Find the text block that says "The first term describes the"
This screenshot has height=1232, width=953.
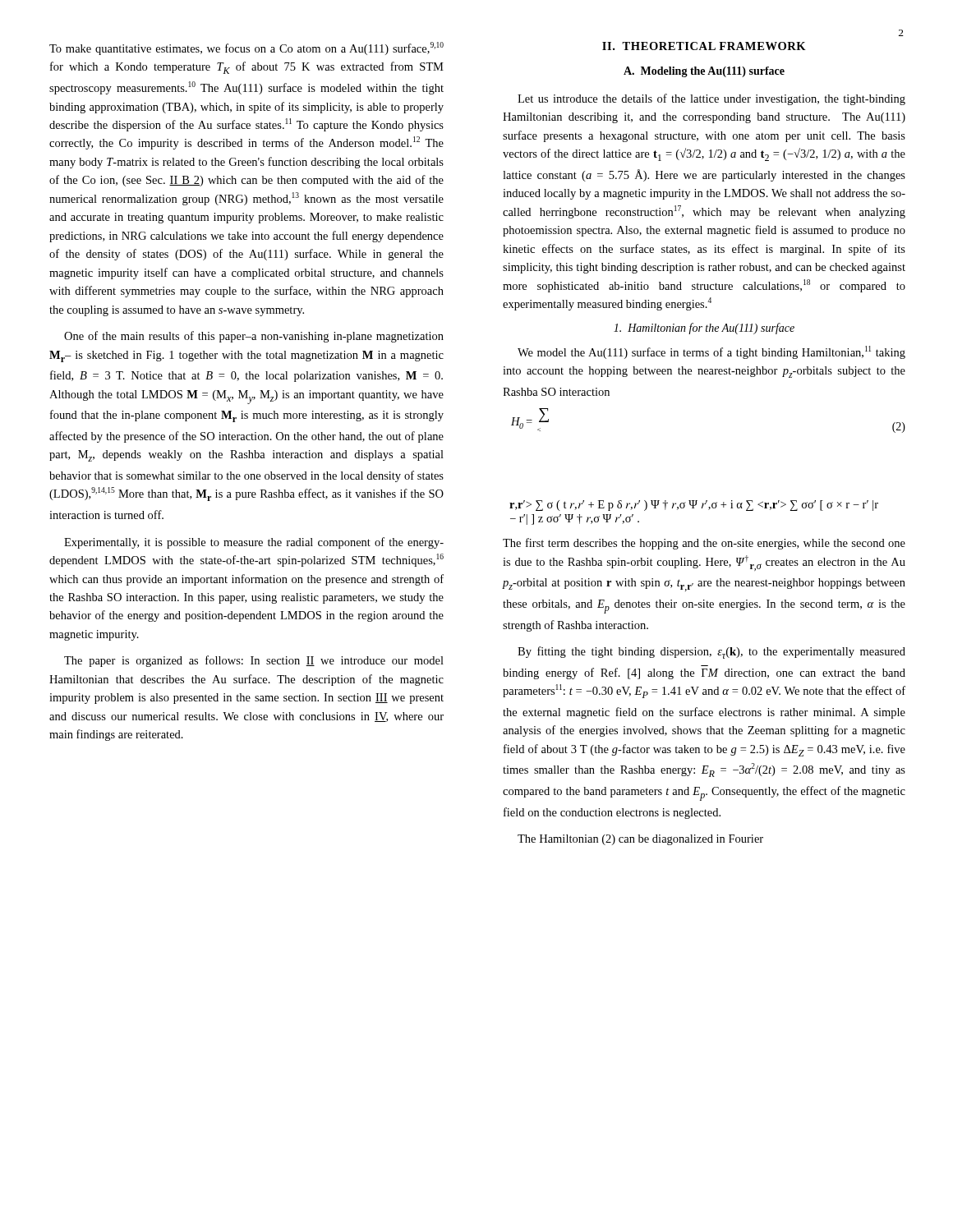click(x=704, y=584)
